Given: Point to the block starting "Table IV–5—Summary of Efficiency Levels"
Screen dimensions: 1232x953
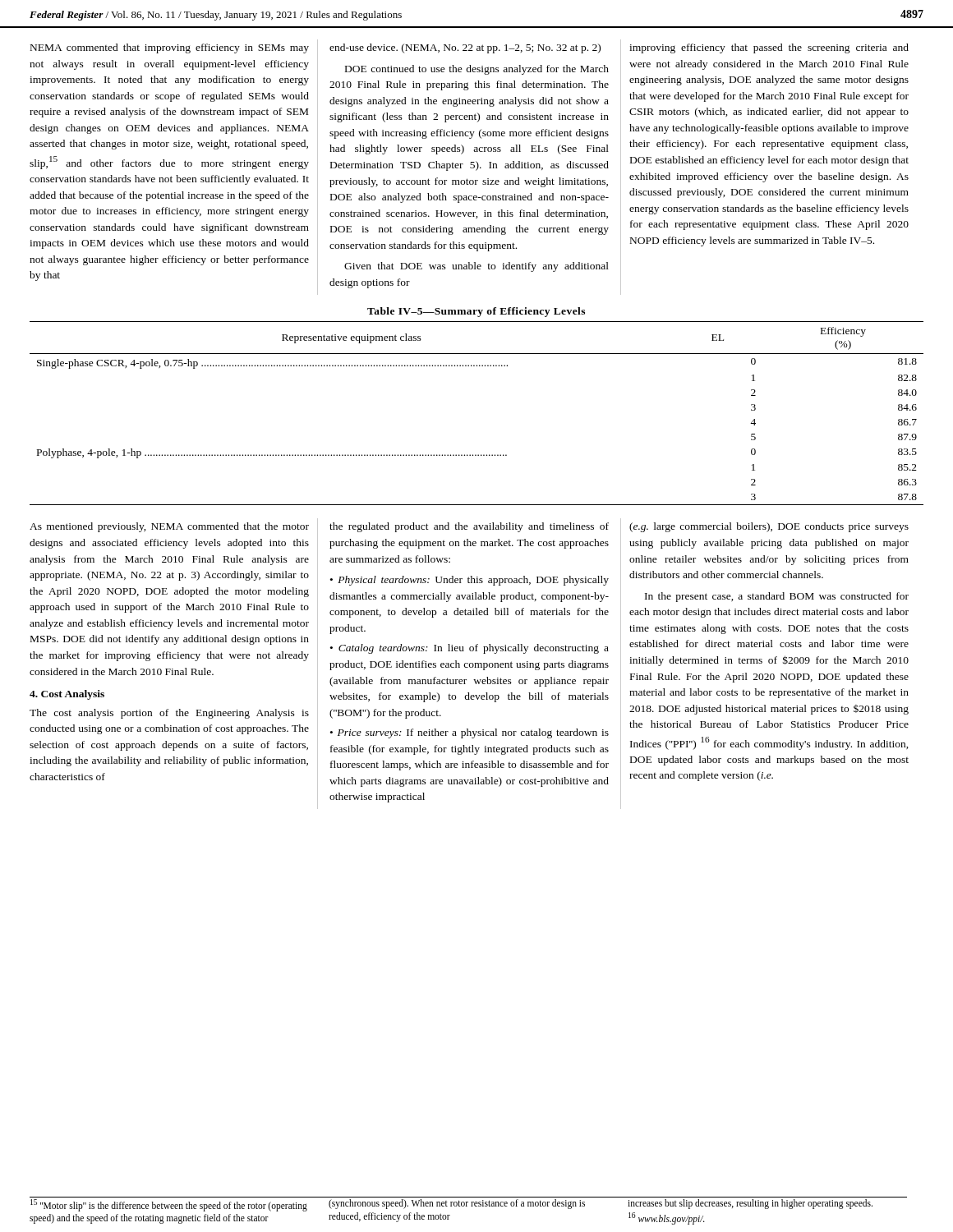Looking at the screenshot, I should (476, 311).
